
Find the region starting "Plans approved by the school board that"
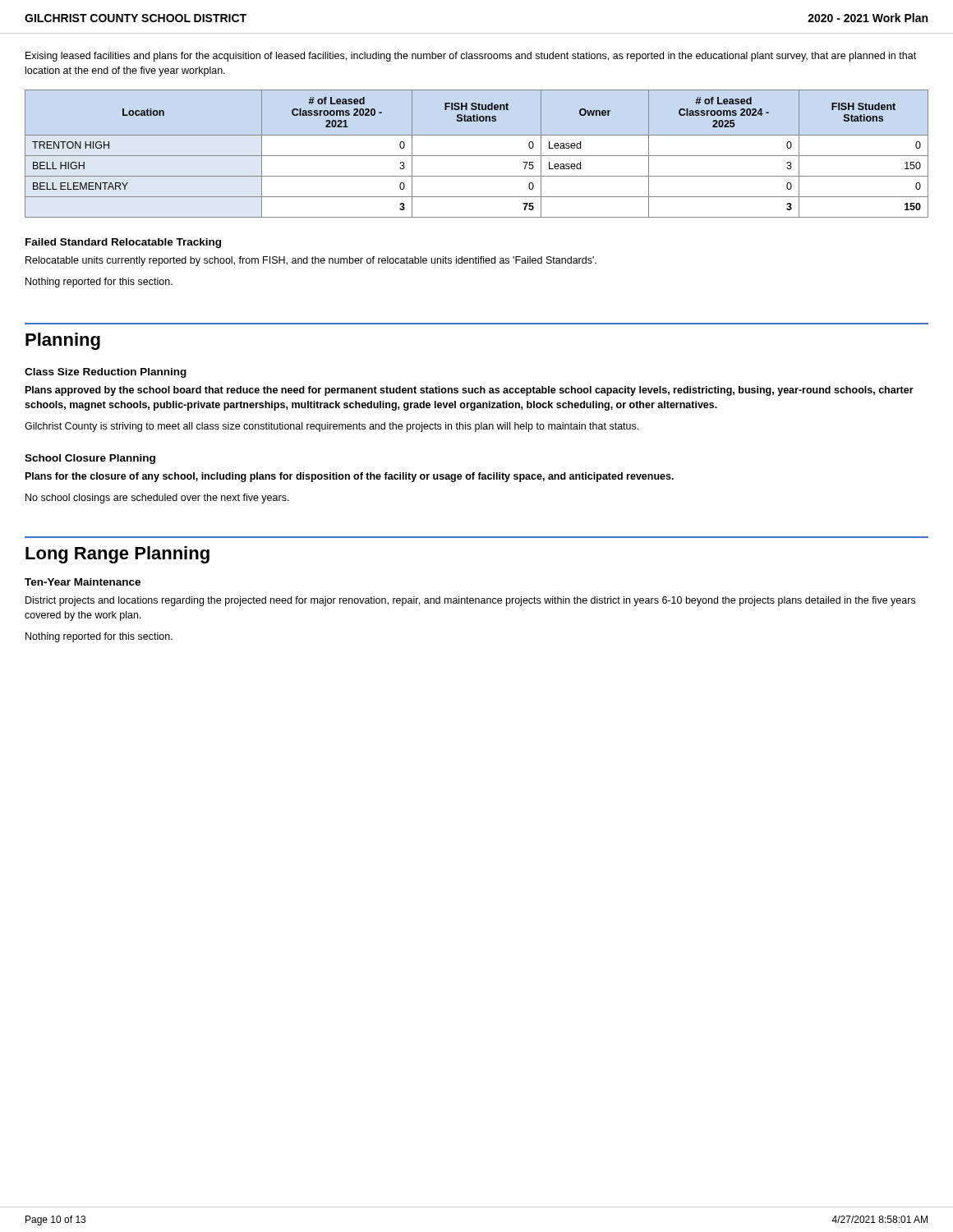coord(469,397)
